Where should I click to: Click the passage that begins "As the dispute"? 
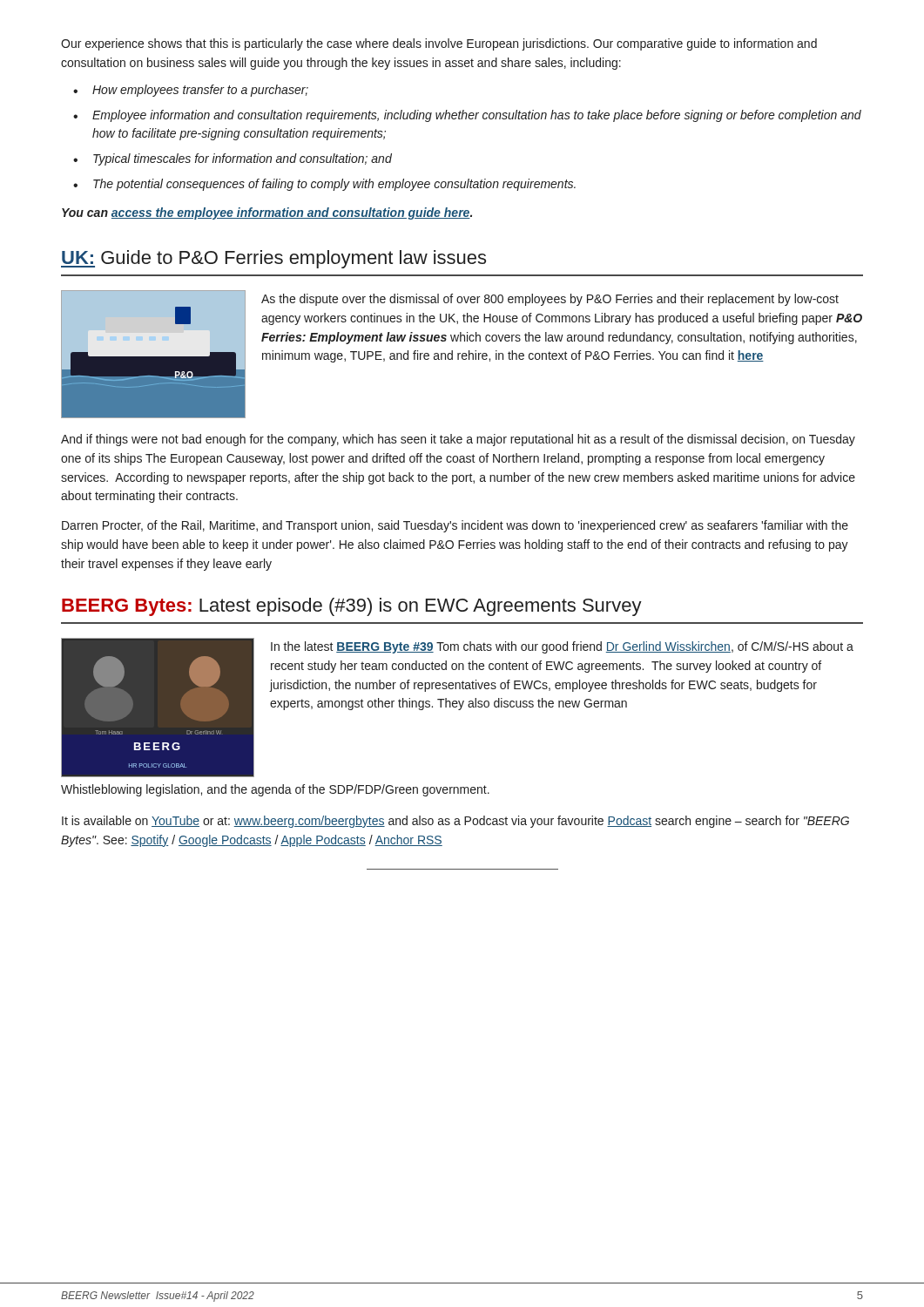562,328
